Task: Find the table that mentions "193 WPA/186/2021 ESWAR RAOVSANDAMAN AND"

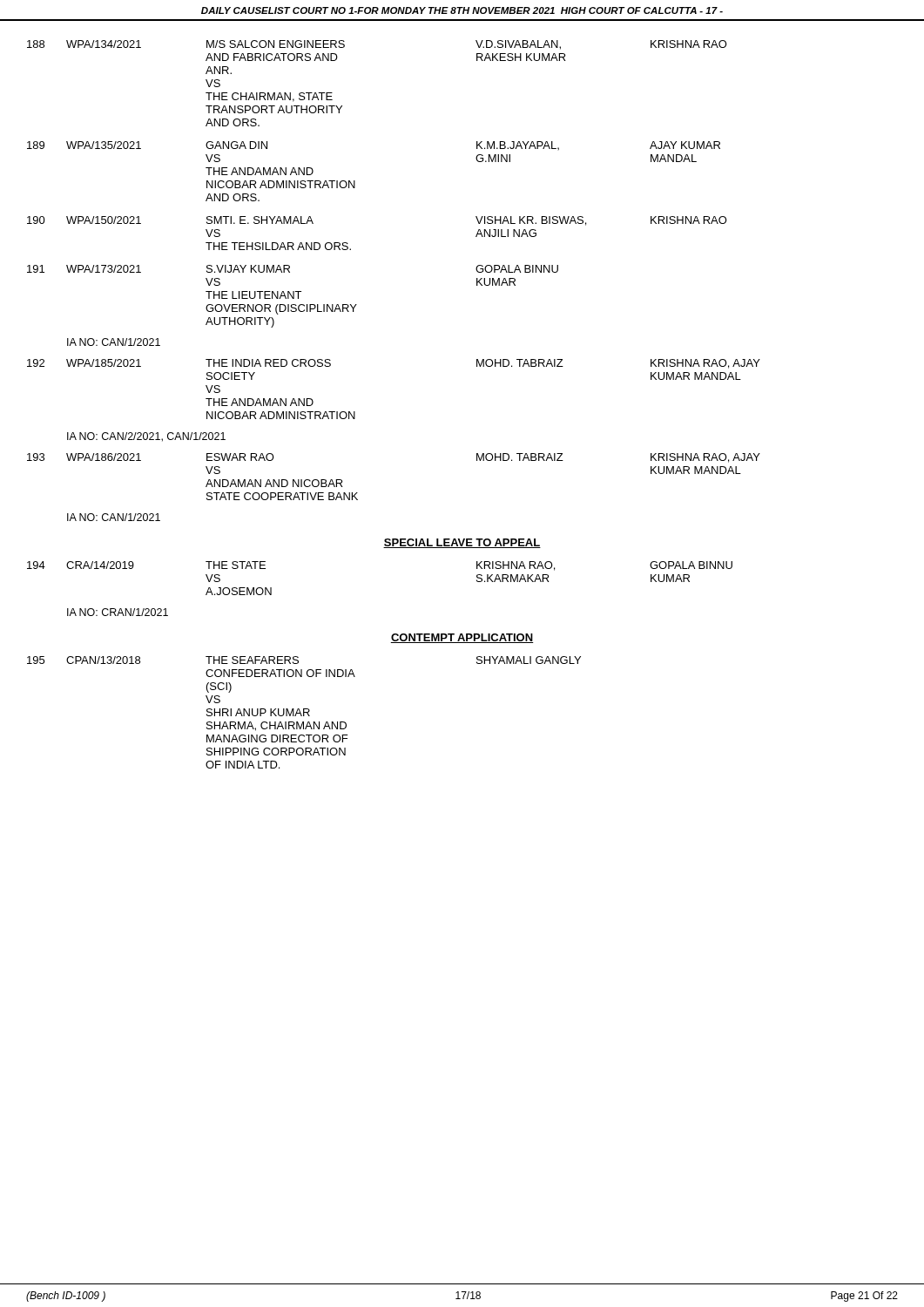Action: pyautogui.click(x=462, y=476)
